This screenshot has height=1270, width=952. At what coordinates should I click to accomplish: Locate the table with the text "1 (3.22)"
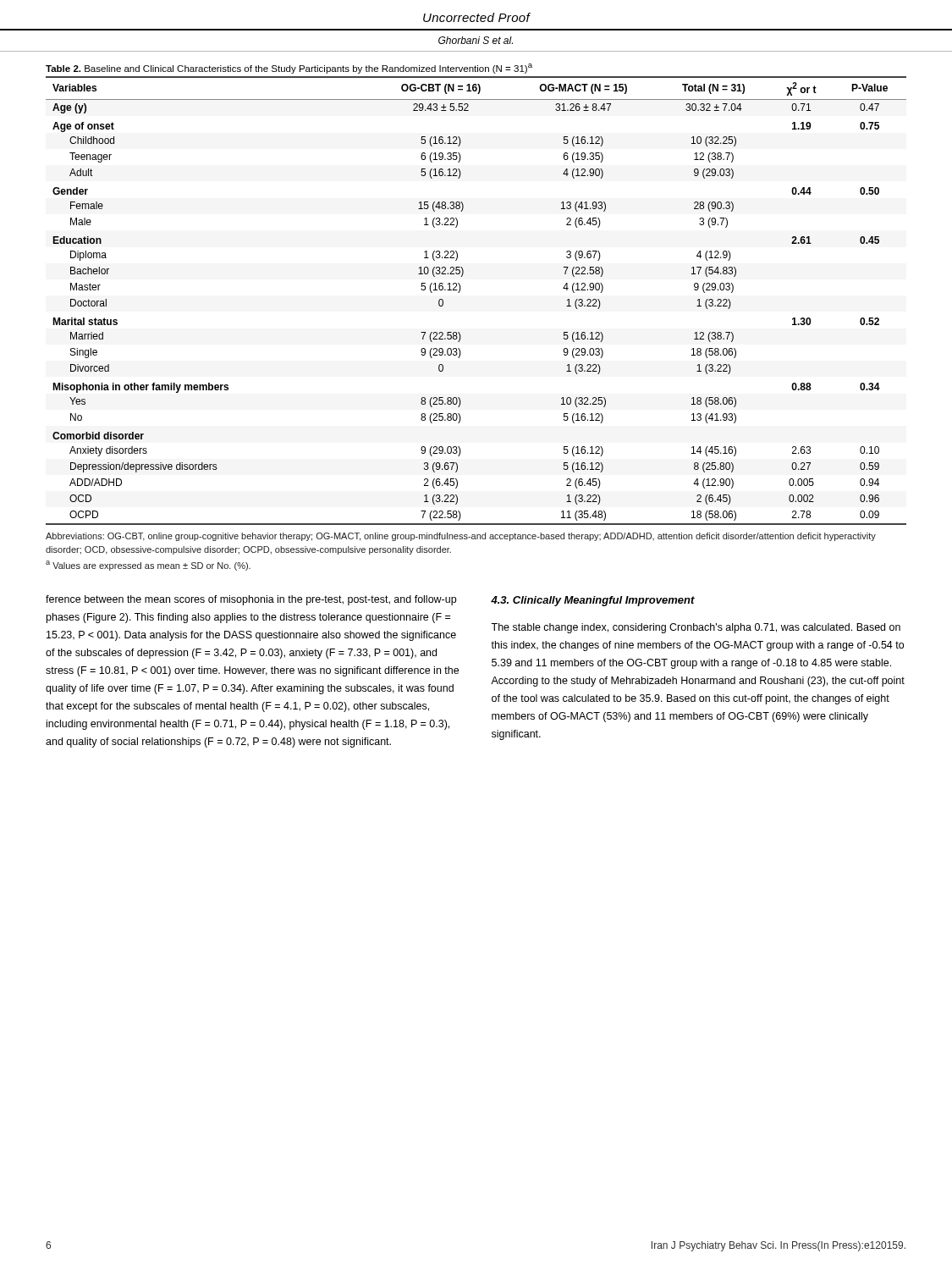(x=476, y=292)
